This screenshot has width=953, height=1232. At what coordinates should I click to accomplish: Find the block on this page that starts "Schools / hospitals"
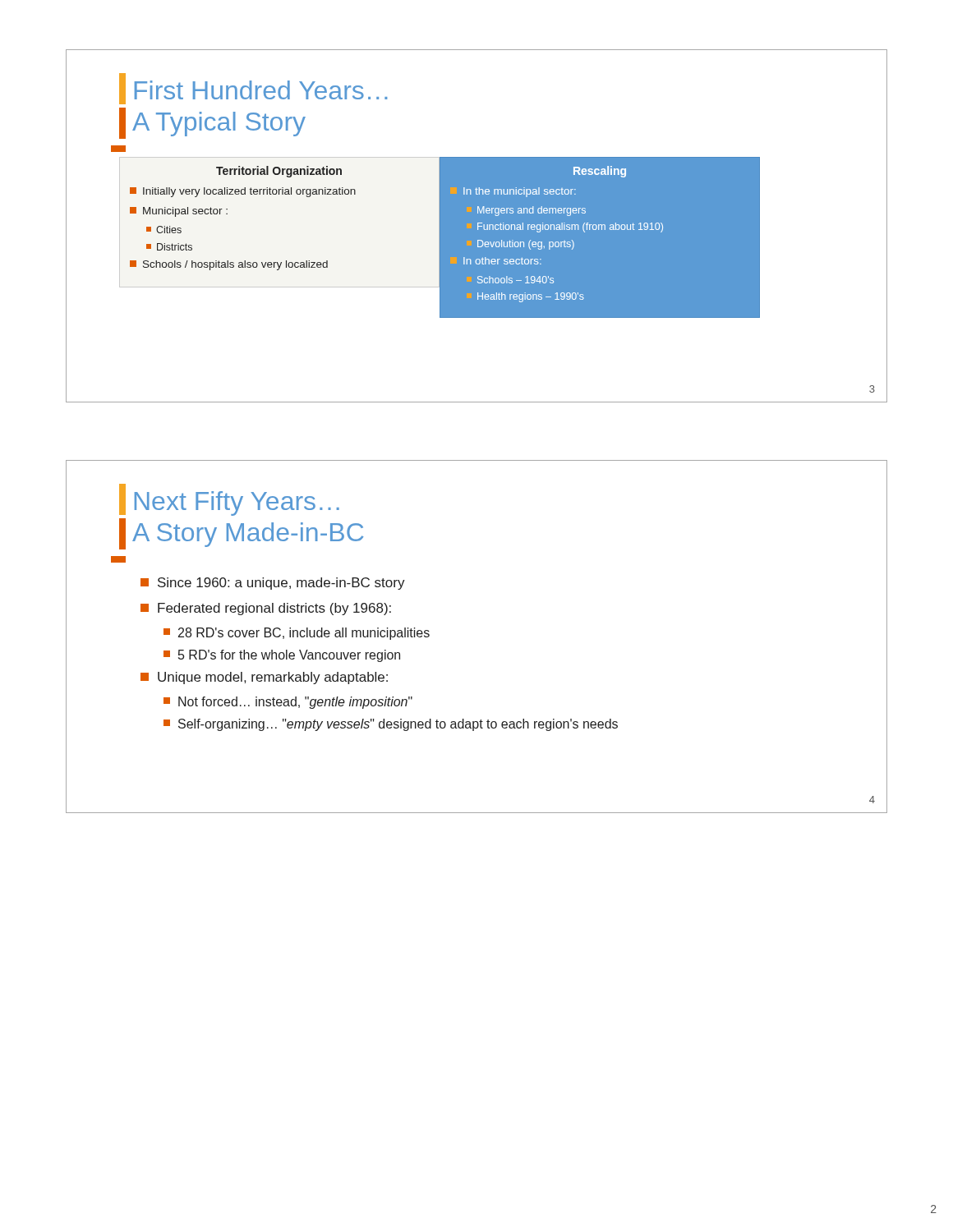(x=229, y=265)
